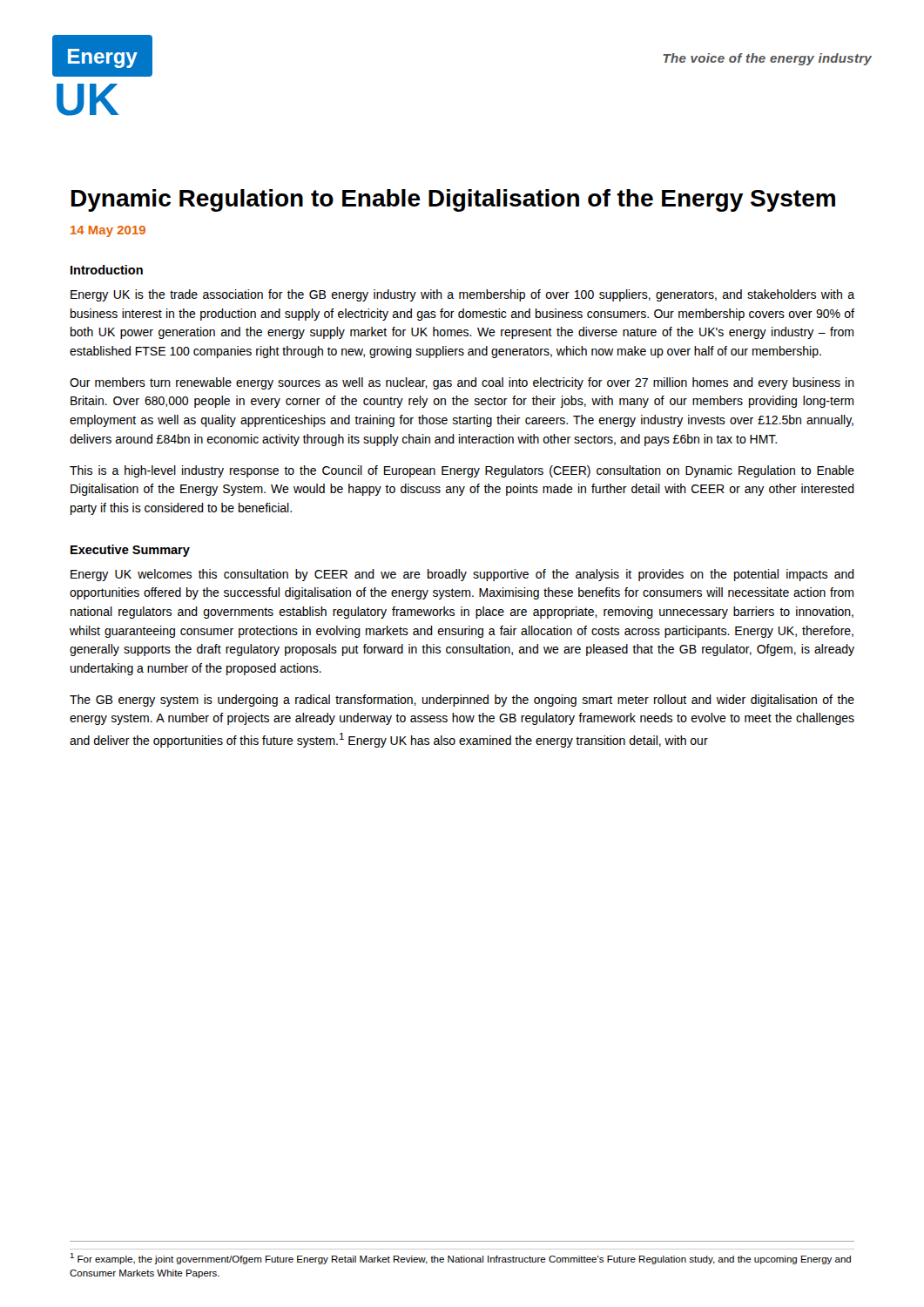The height and width of the screenshot is (1307, 924).
Task: Click a footnote
Action: (x=461, y=1264)
